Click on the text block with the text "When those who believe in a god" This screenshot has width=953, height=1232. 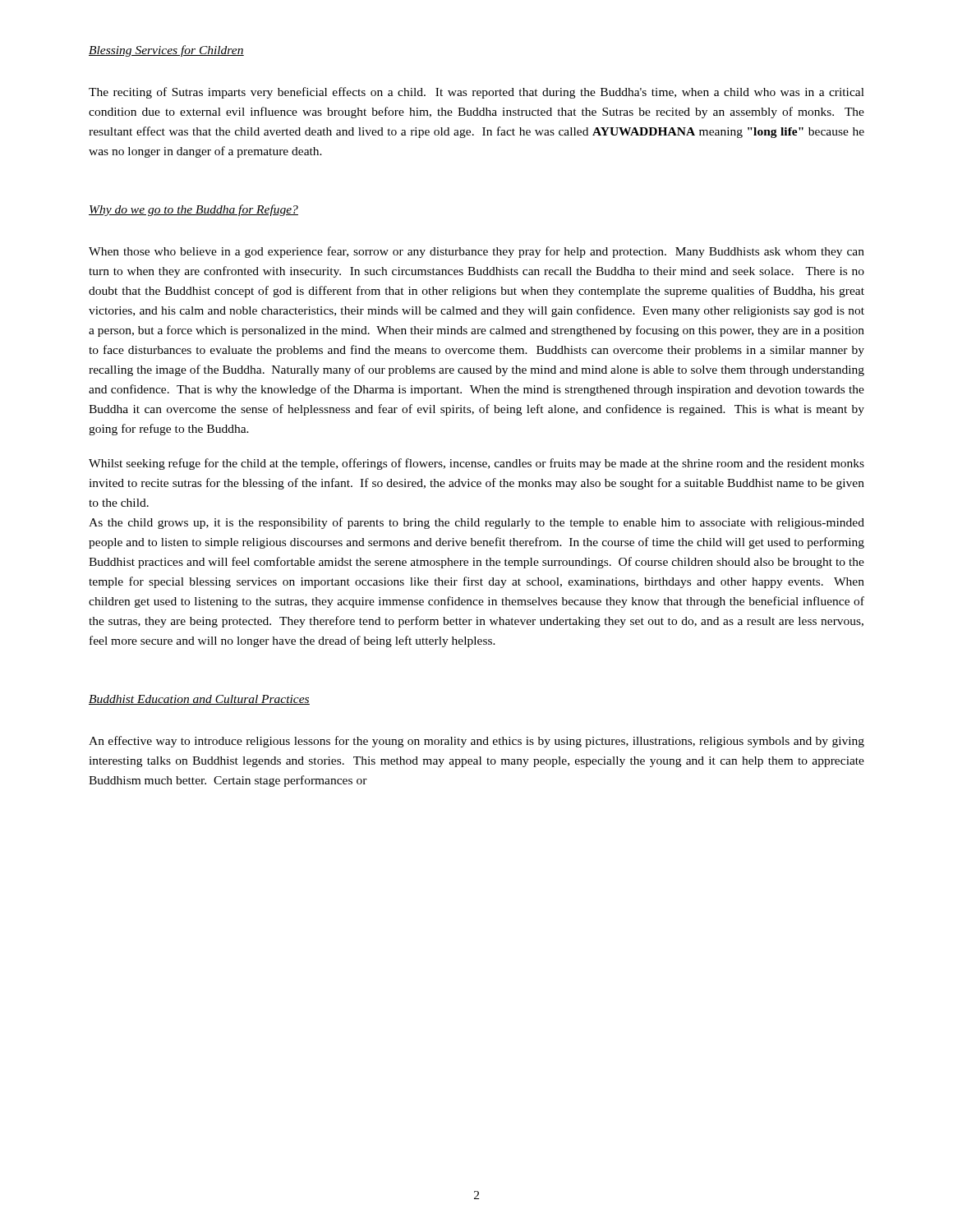[476, 340]
